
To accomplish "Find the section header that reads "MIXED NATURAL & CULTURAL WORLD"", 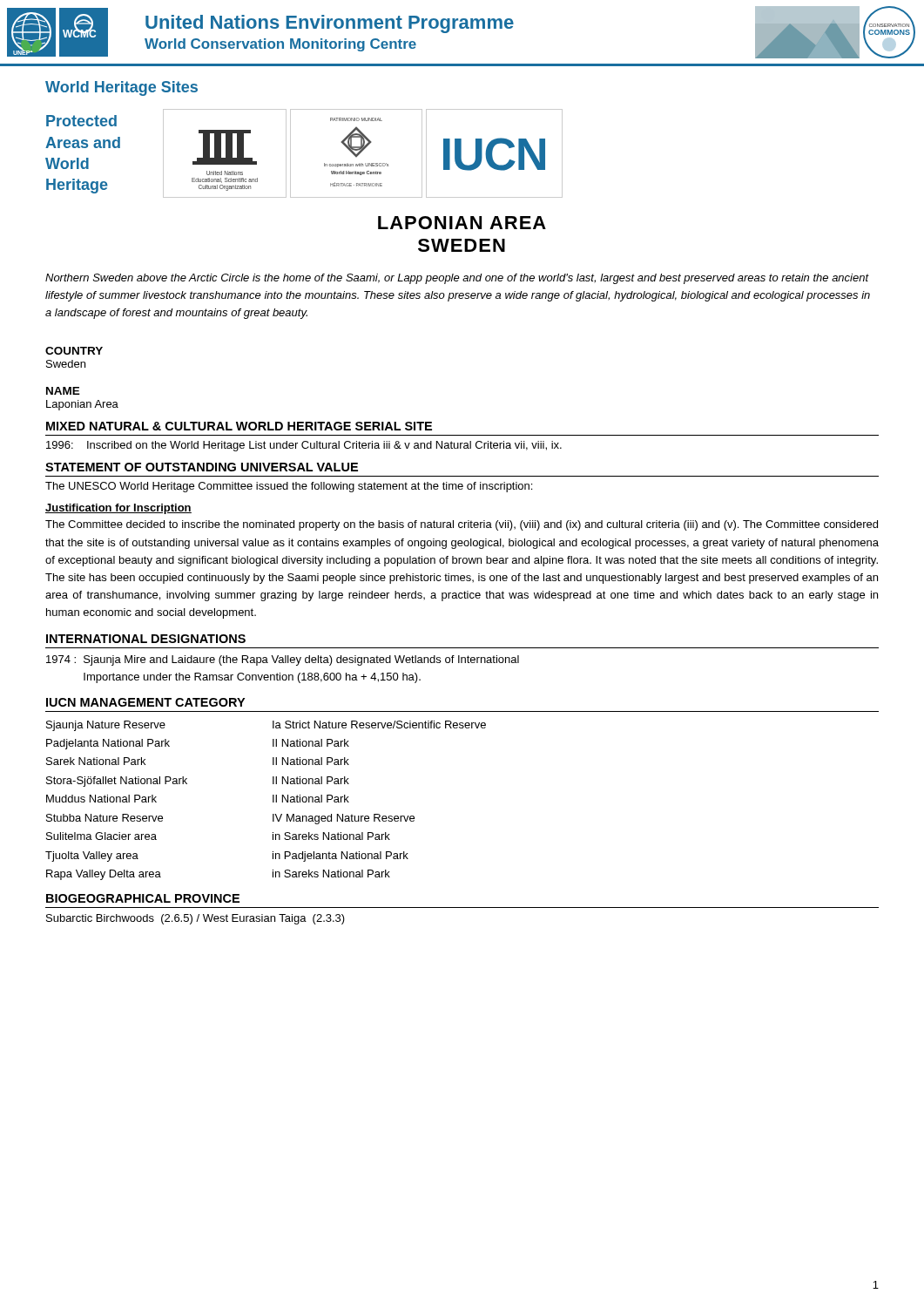I will click(x=239, y=426).
